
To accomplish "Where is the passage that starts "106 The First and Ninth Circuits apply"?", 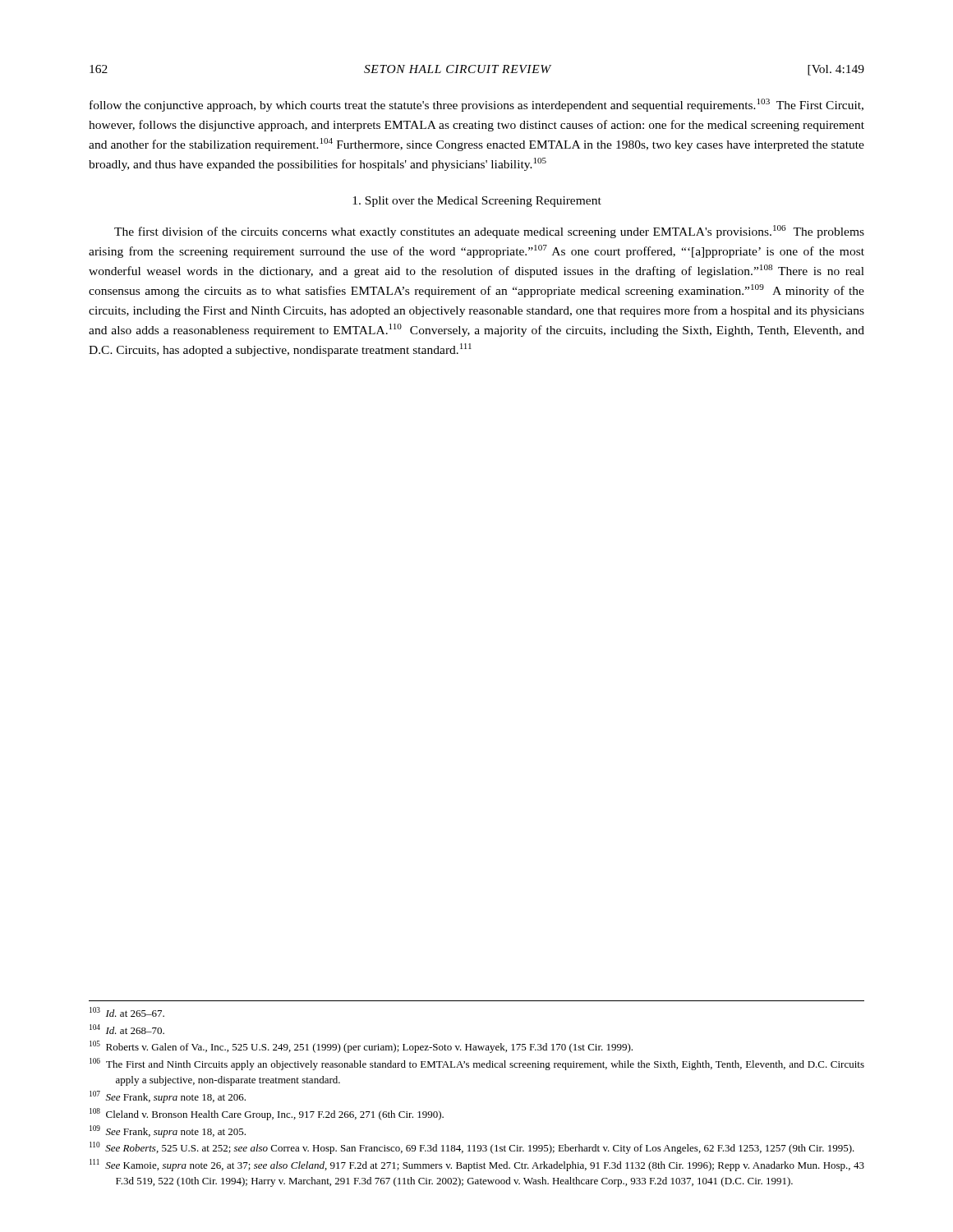I will click(476, 1072).
